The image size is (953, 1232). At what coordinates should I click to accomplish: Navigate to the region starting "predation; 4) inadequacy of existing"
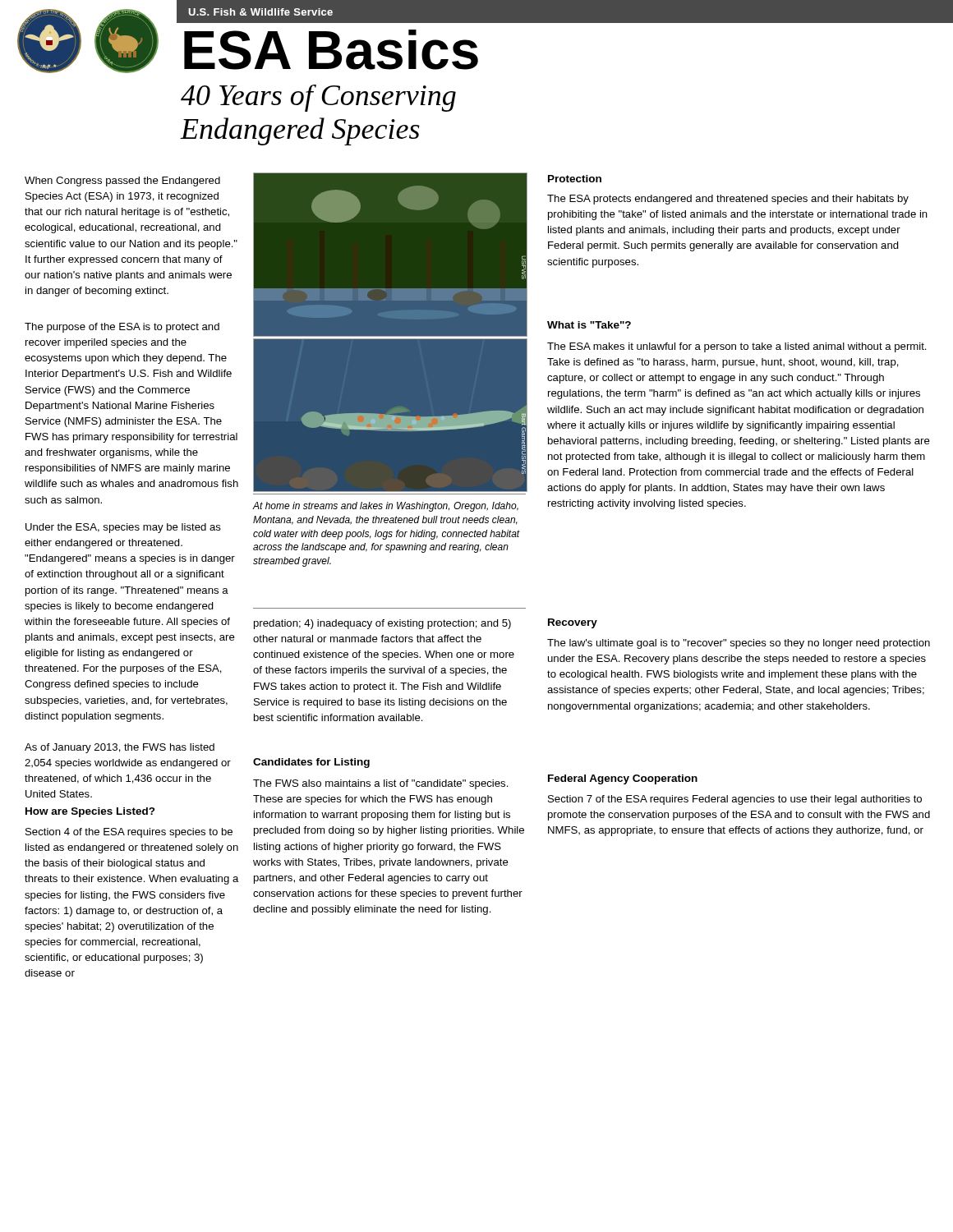click(389, 667)
